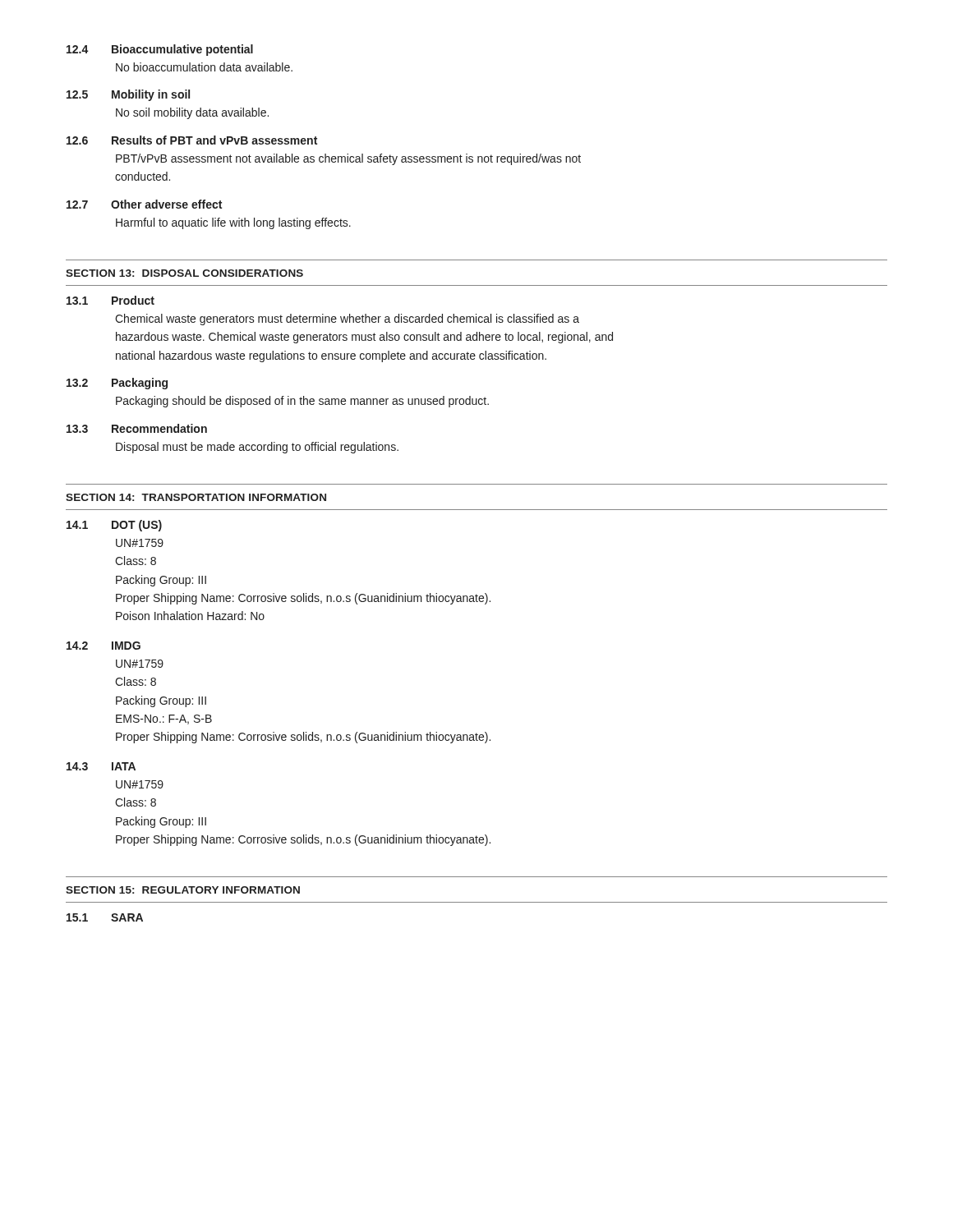Navigate to the text starting "12.6 Results of"
Viewport: 953px width, 1232px height.
pyautogui.click(x=192, y=140)
